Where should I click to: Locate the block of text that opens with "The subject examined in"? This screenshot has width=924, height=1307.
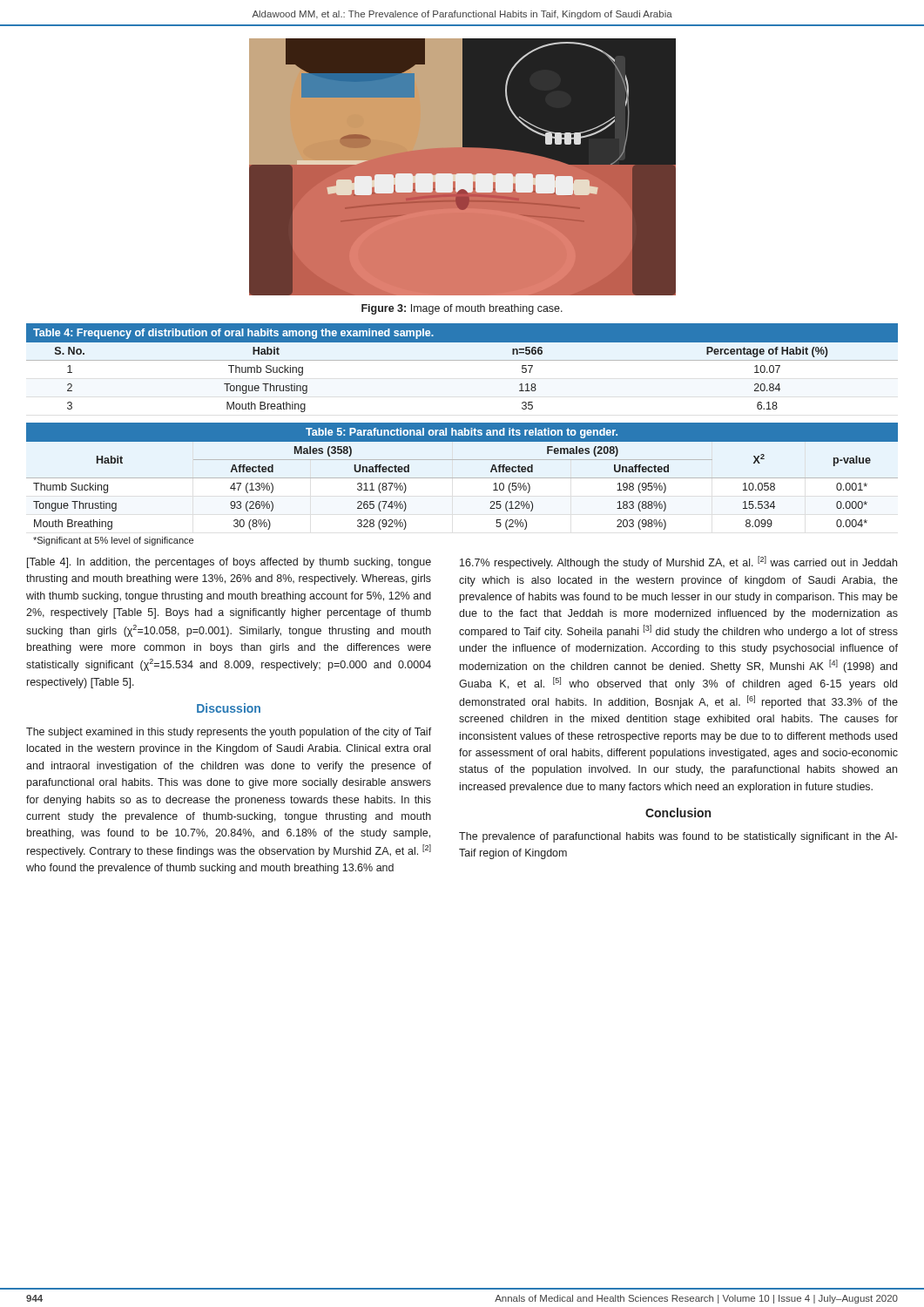point(229,800)
